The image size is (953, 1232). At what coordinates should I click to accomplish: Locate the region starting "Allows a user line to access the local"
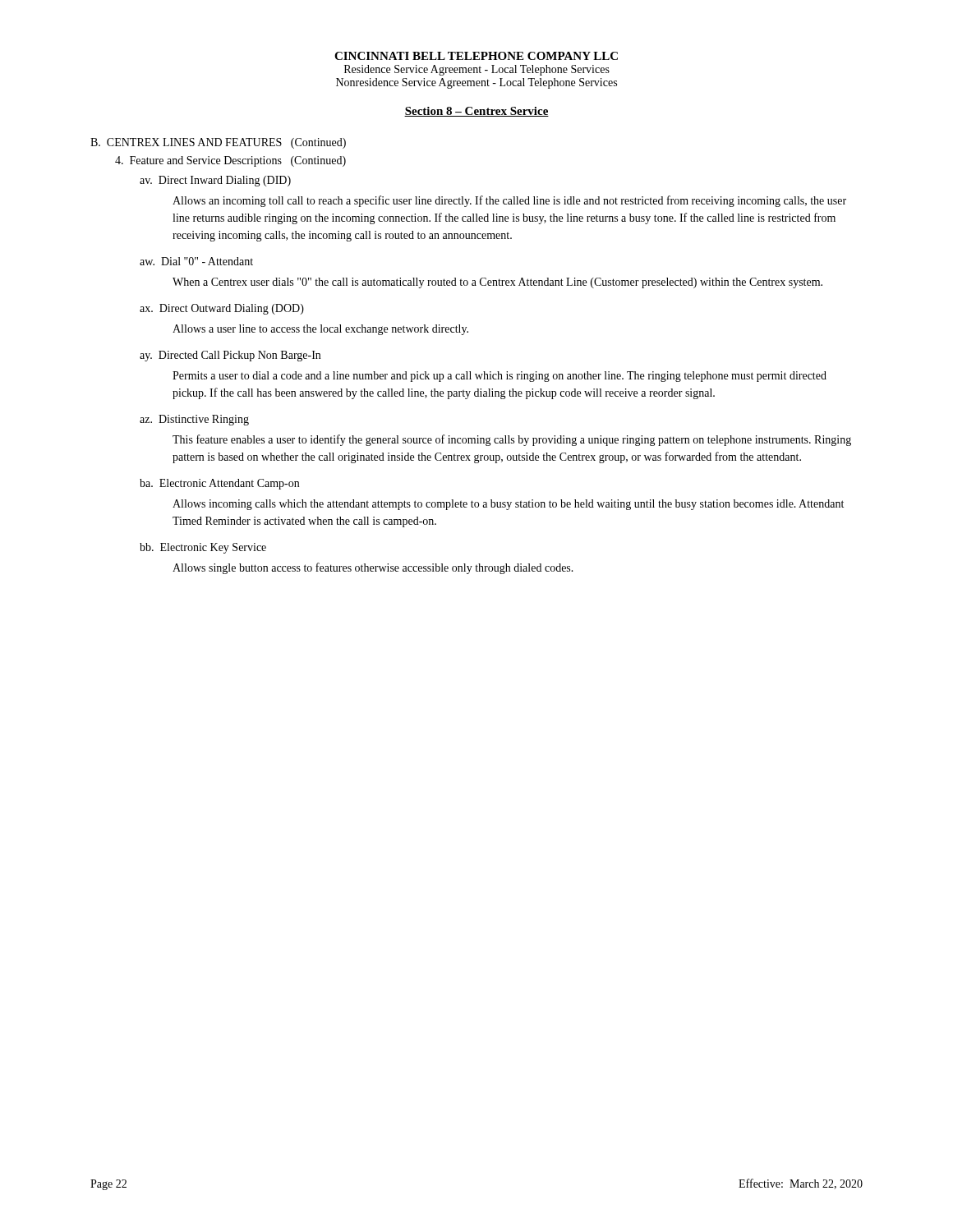tap(321, 329)
